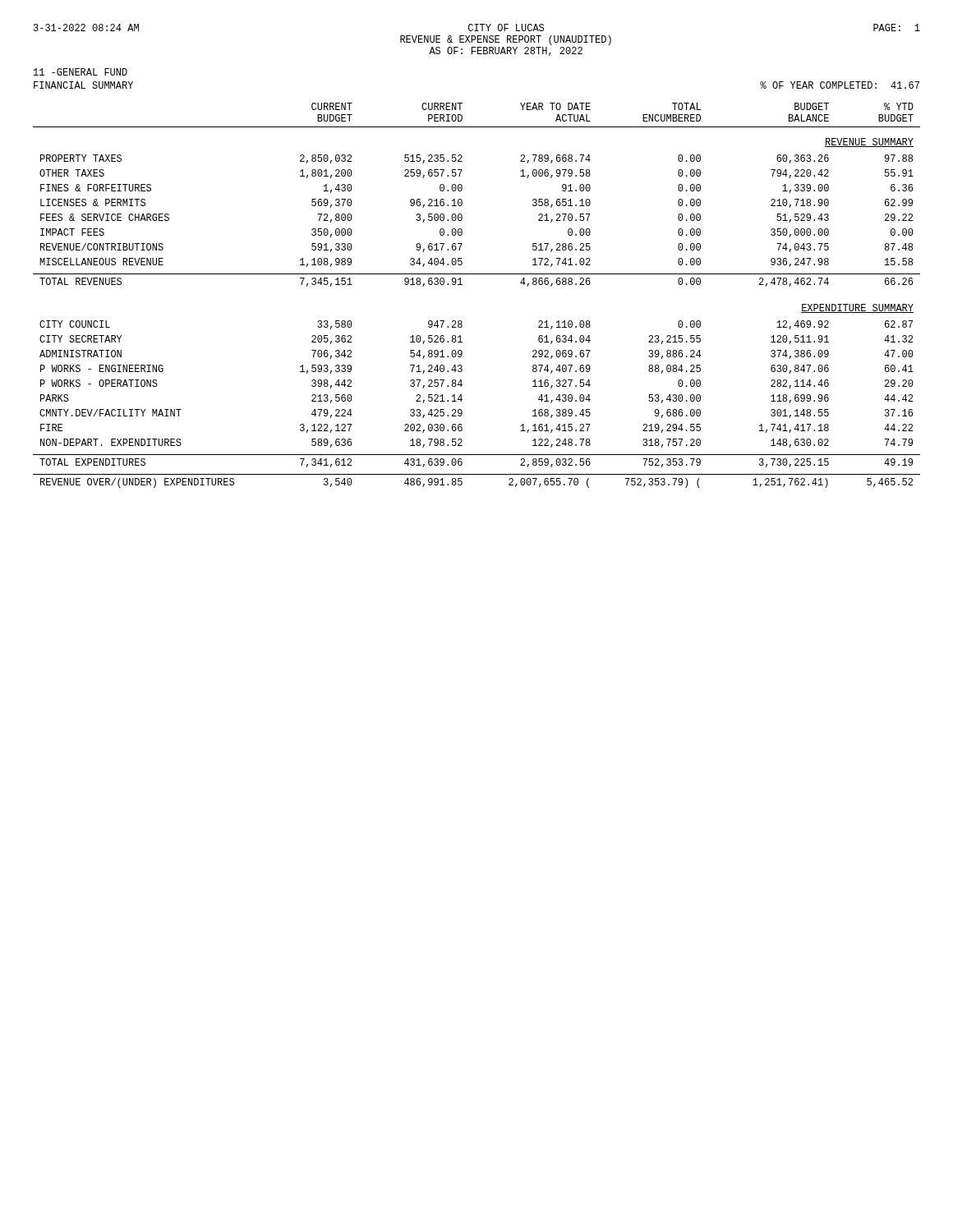Click the section header
953x1232 pixels.
click(x=80, y=73)
